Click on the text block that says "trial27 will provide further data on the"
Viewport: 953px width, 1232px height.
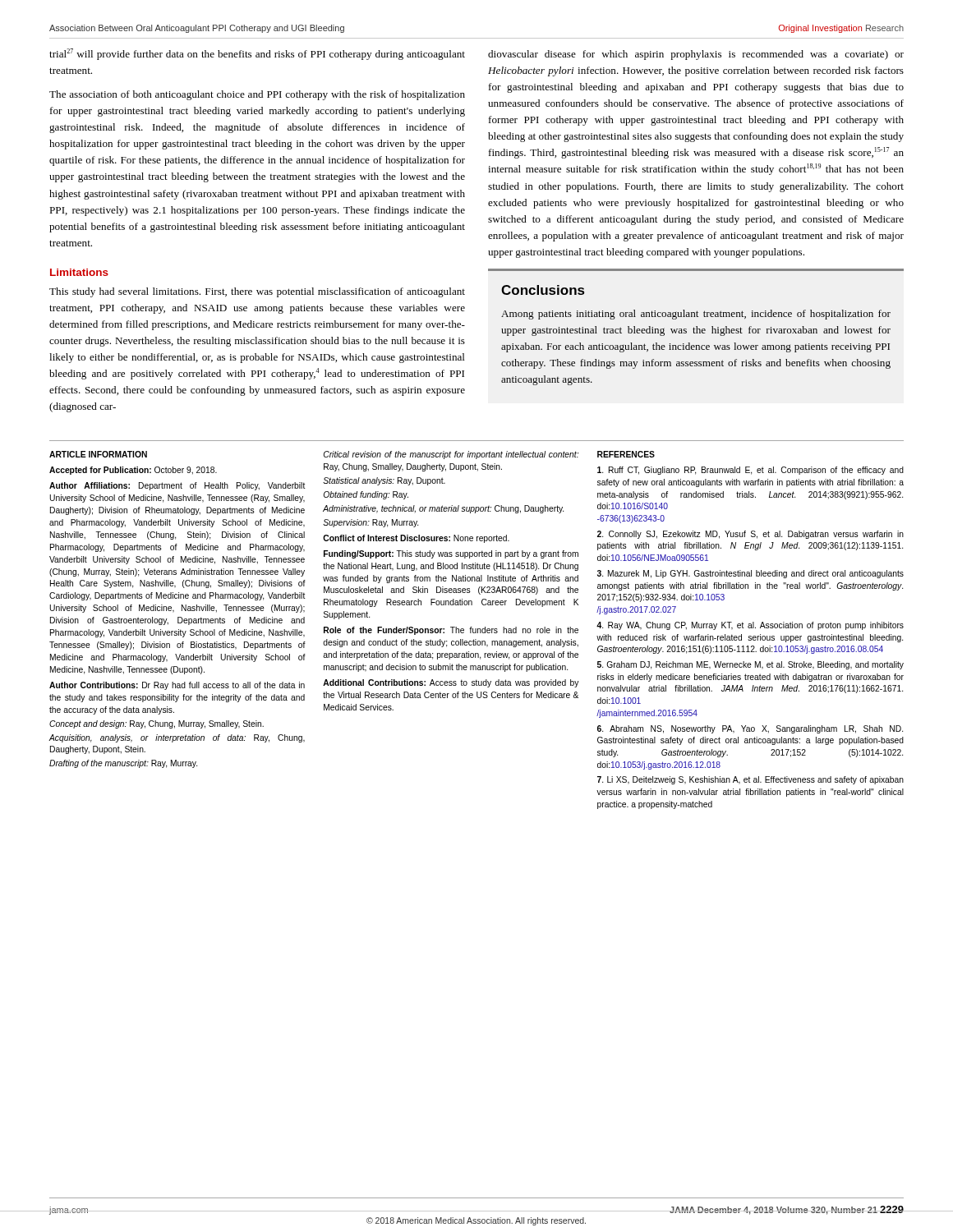257,149
